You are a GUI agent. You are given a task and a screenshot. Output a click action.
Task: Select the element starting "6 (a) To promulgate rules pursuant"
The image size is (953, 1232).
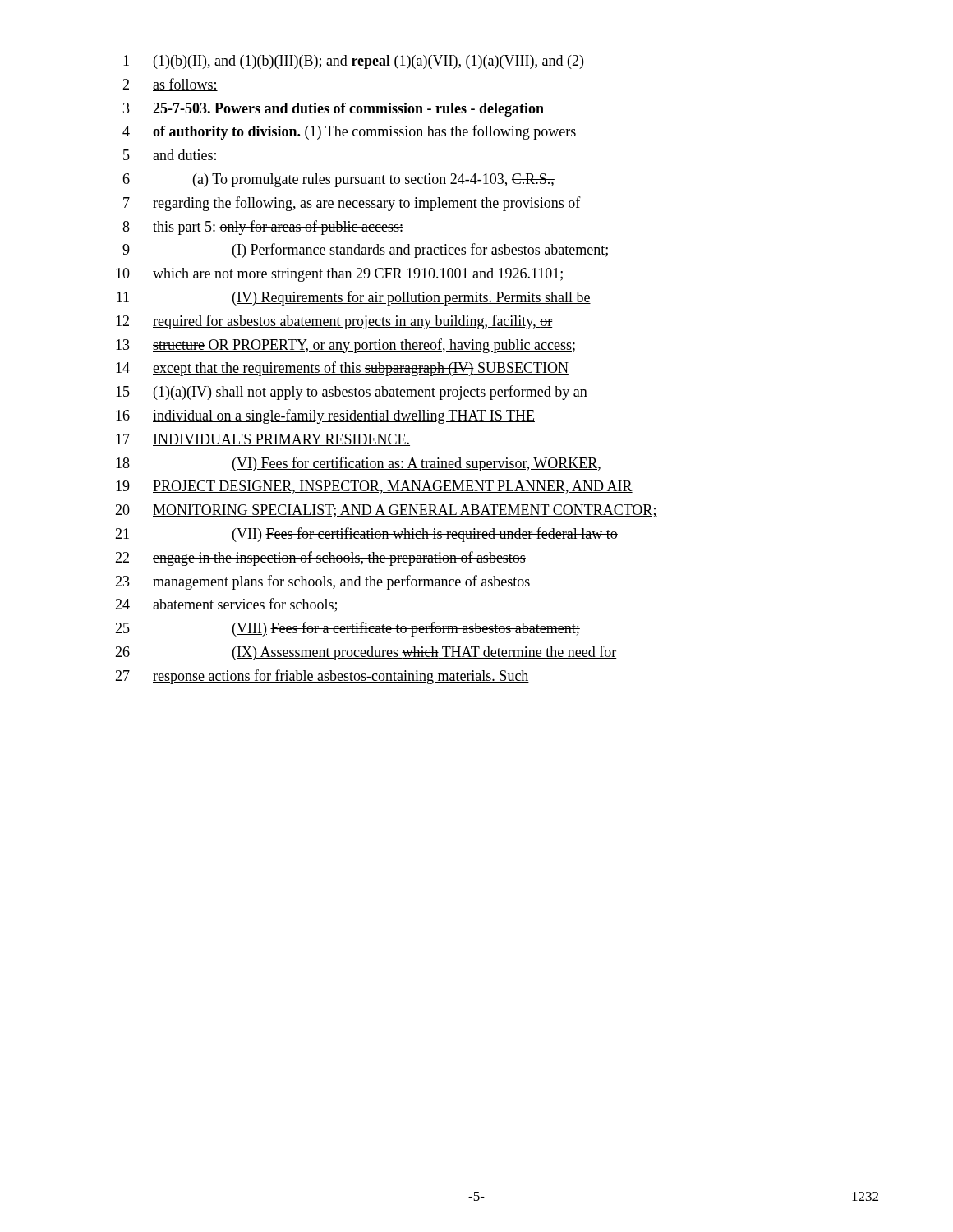[489, 179]
